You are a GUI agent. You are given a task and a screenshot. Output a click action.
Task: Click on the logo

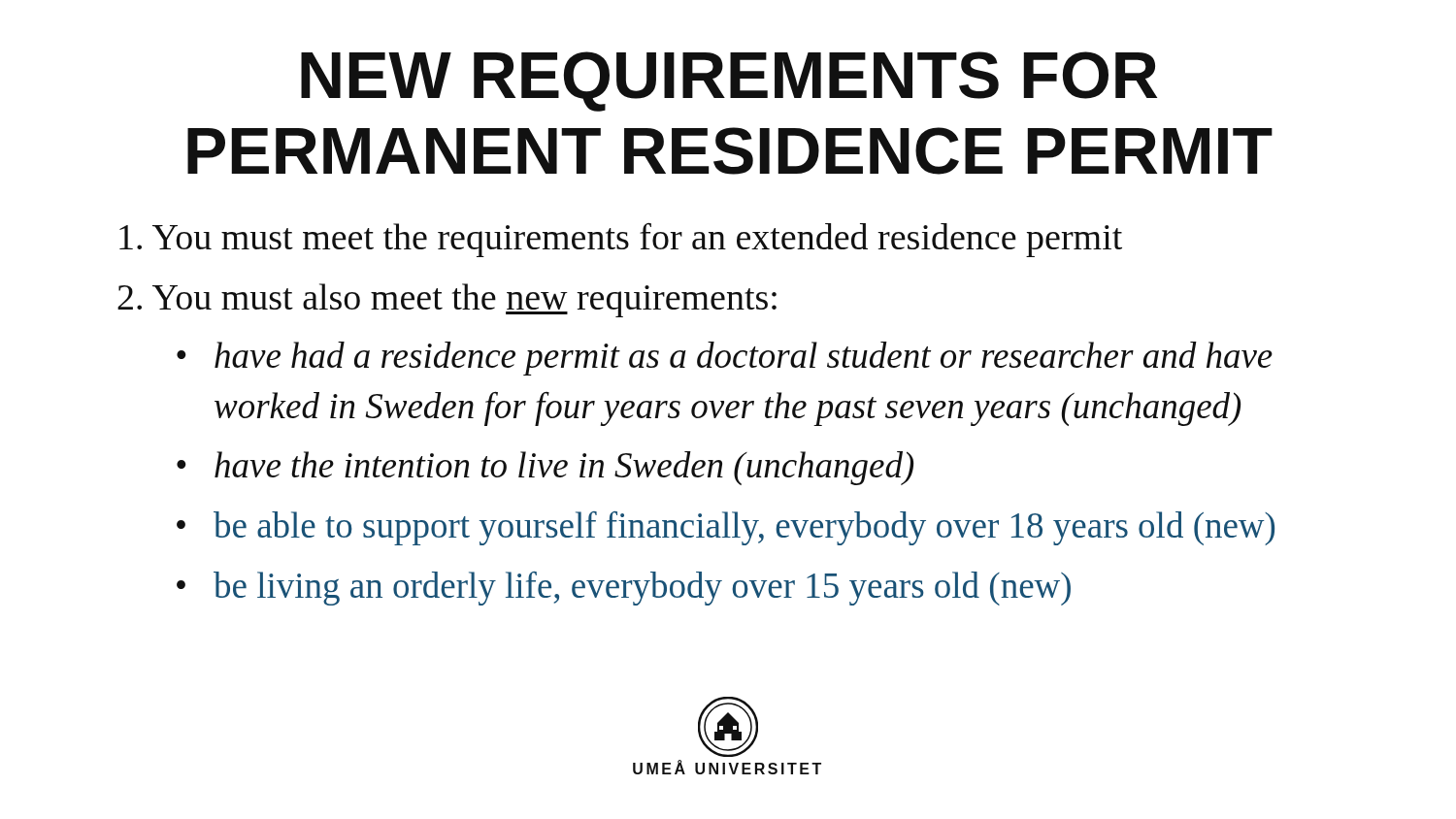[x=728, y=737]
